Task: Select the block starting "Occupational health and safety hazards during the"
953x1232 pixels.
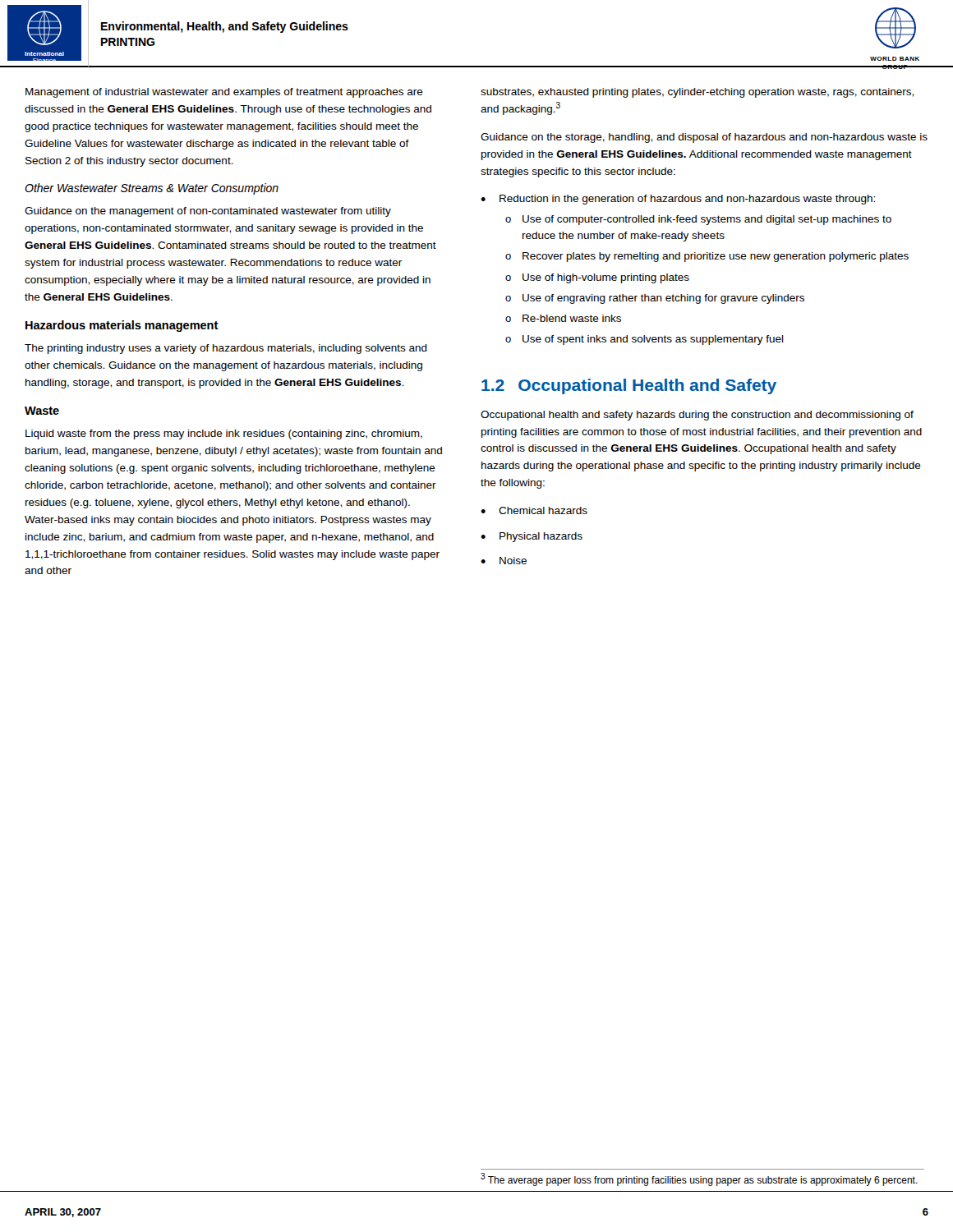Action: [x=704, y=449]
